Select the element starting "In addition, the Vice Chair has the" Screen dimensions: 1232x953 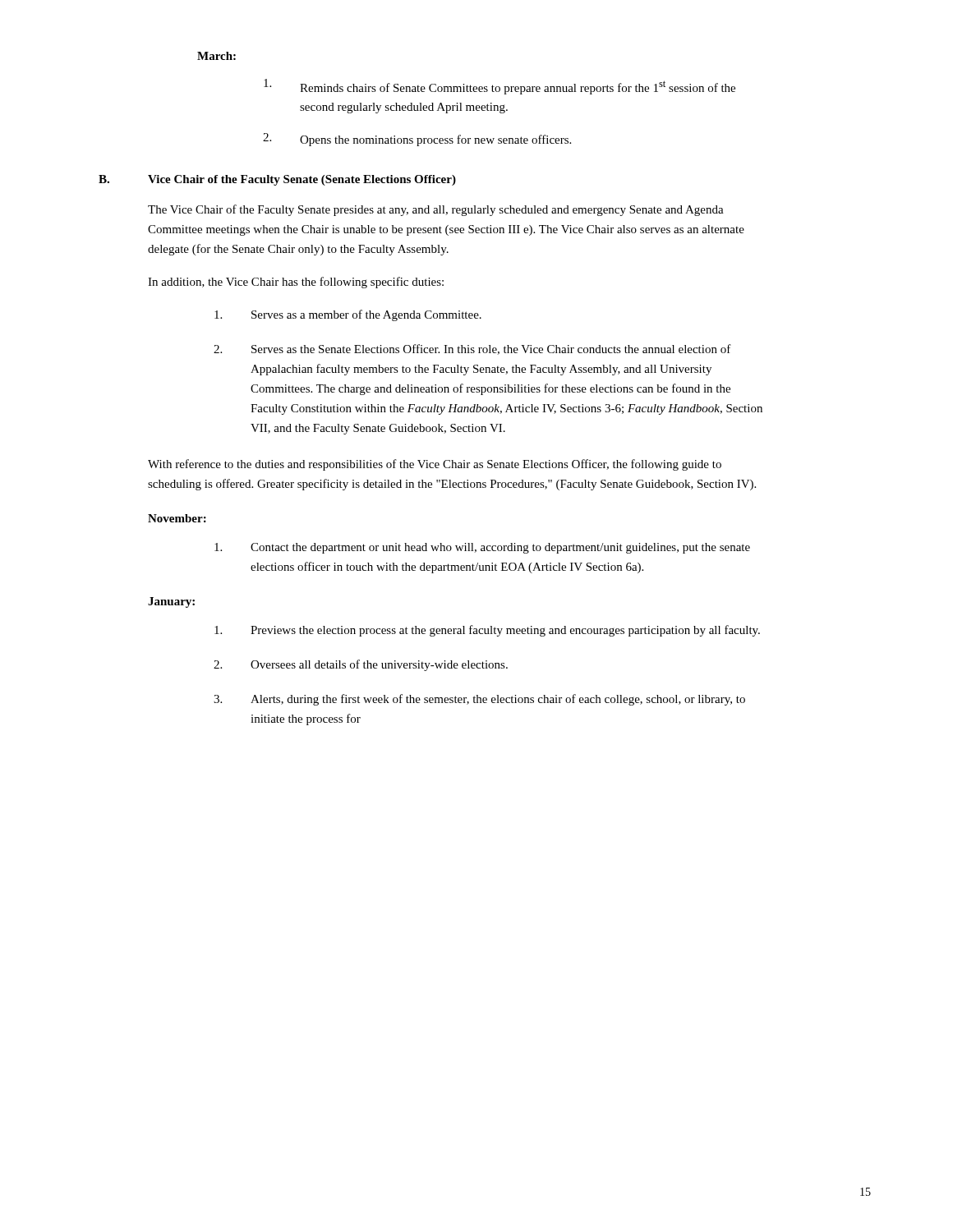(x=296, y=281)
